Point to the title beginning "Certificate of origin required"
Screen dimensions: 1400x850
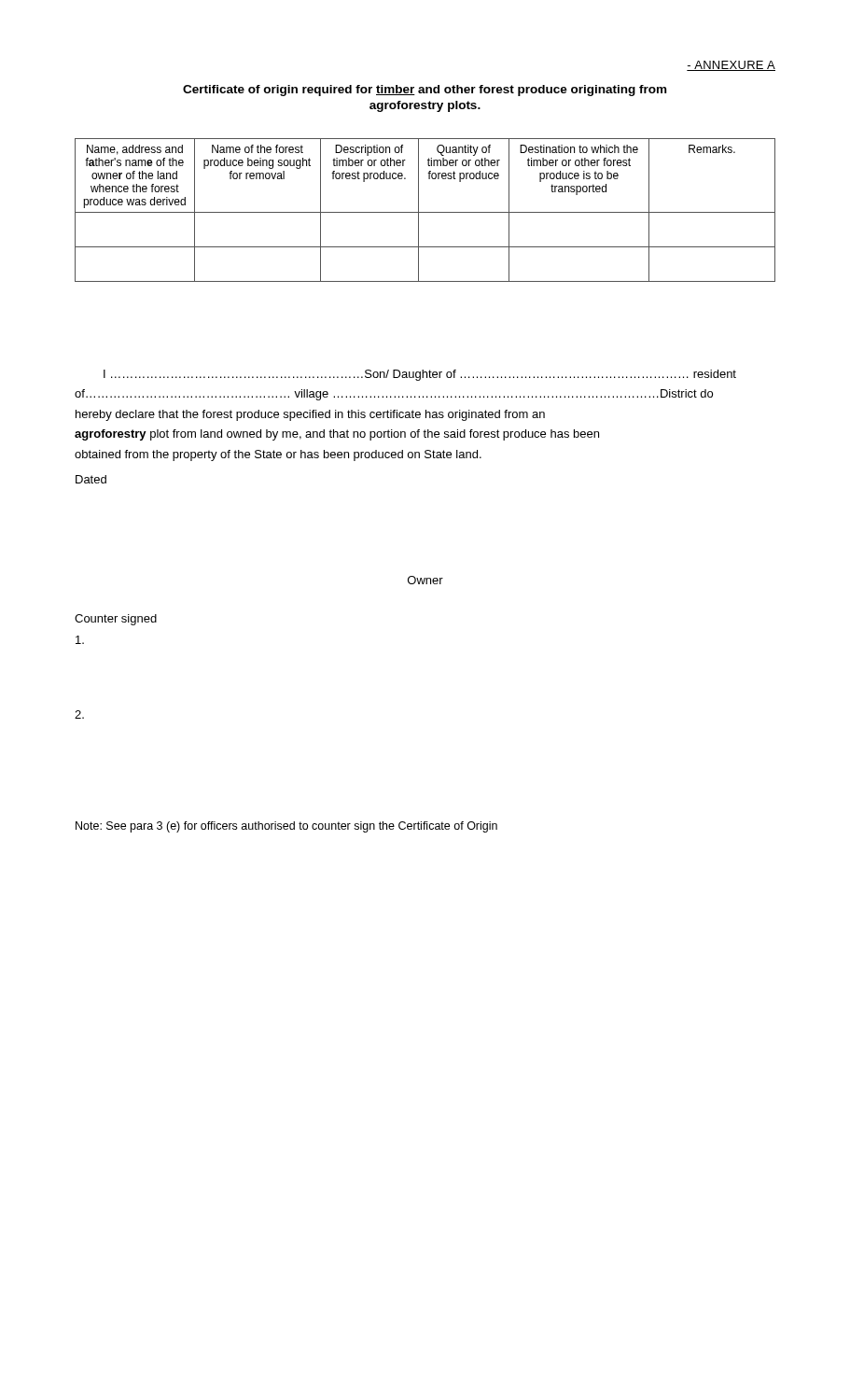coord(425,97)
